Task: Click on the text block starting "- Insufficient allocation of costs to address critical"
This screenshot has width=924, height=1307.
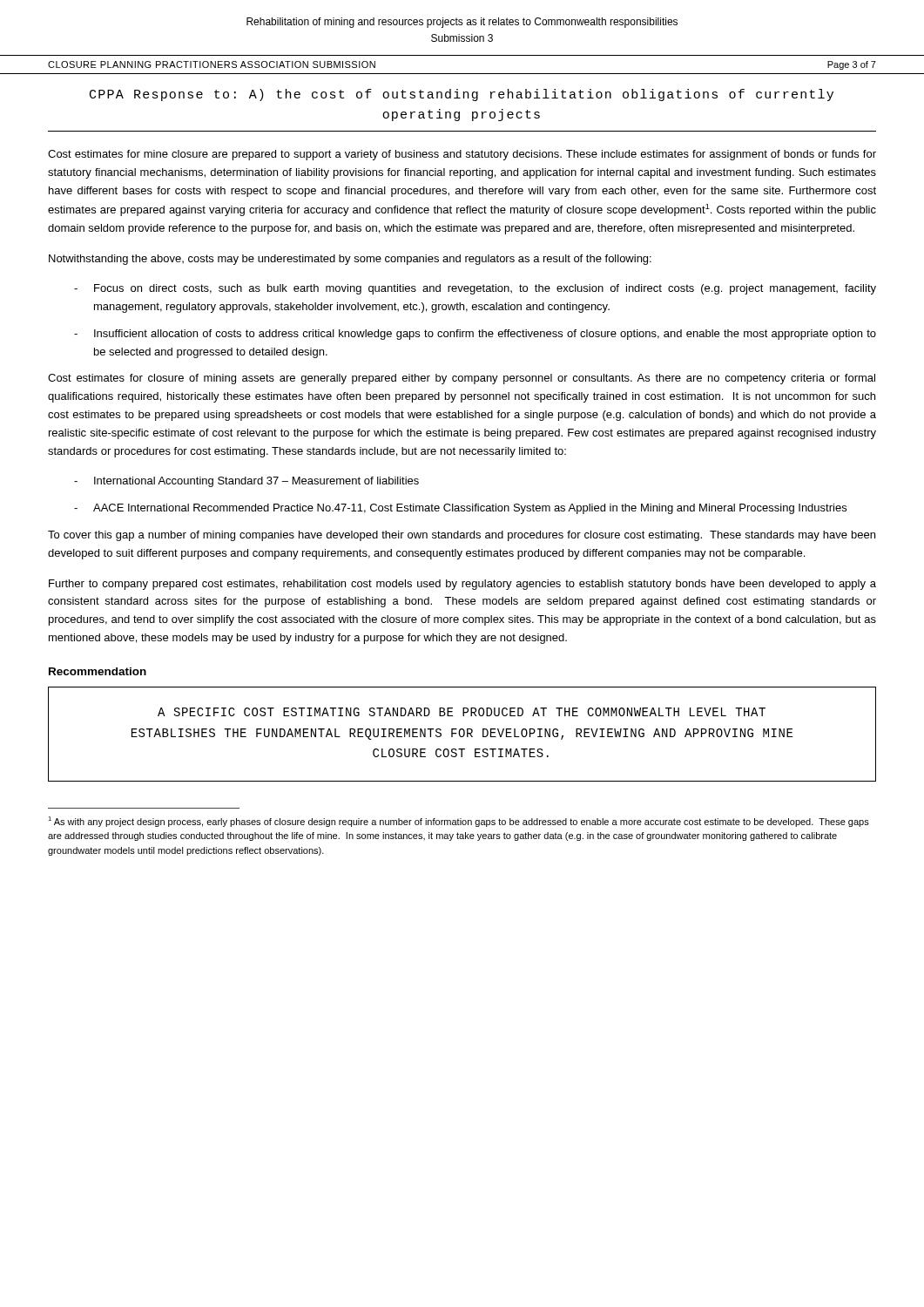Action: [475, 343]
